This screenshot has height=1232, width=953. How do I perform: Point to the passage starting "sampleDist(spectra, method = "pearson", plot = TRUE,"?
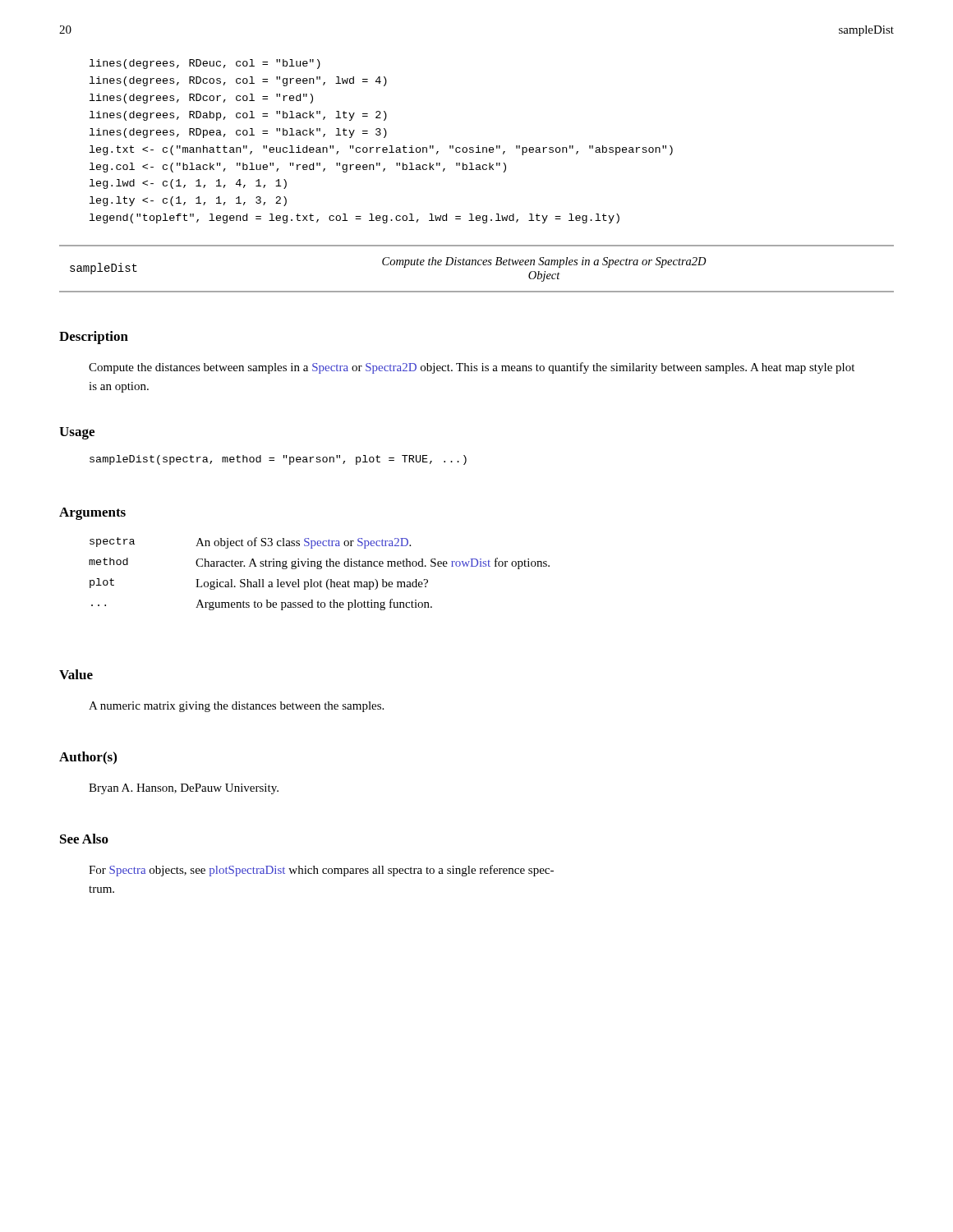[x=278, y=460]
